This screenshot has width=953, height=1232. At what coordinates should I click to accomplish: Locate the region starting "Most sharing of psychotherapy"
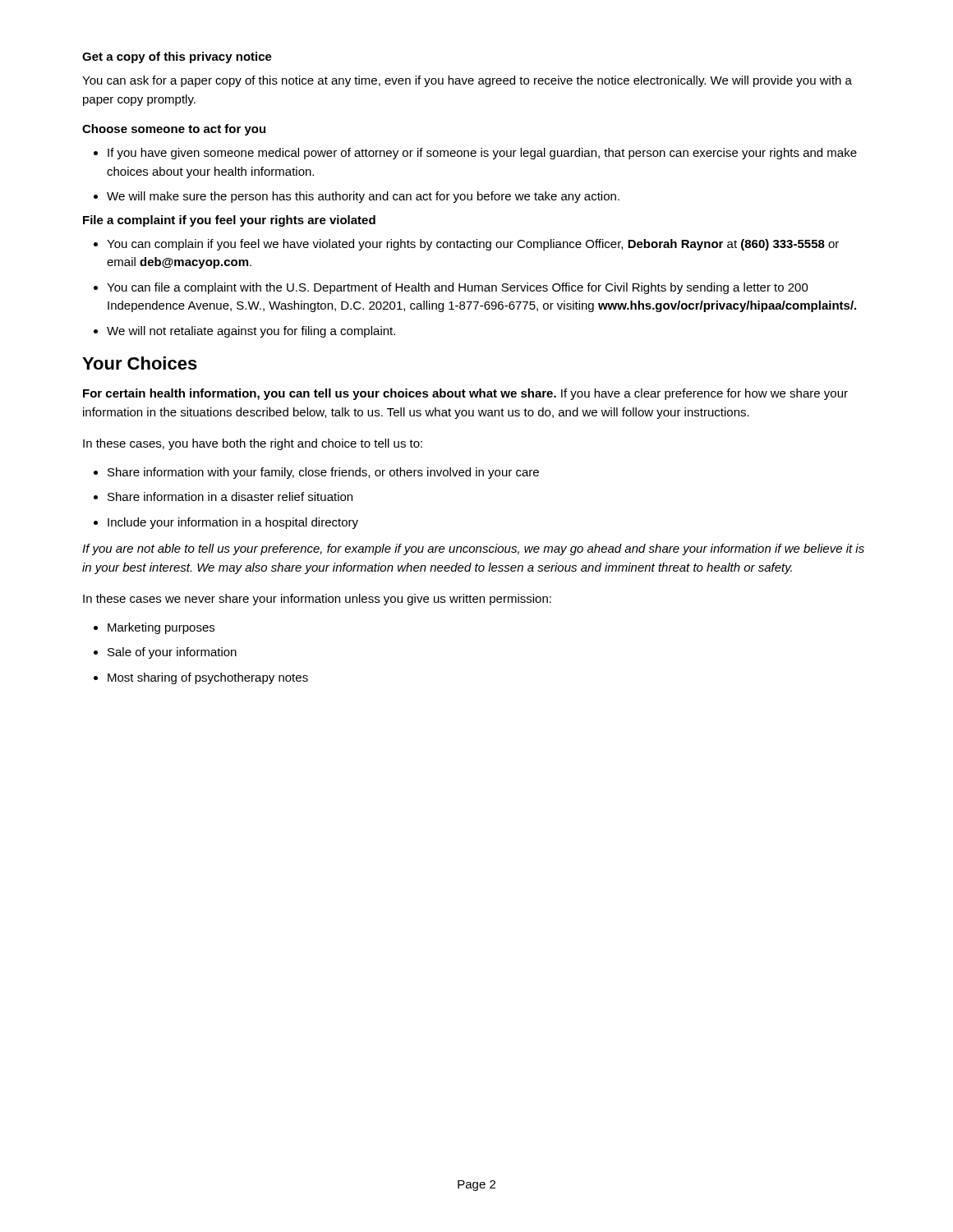208,677
